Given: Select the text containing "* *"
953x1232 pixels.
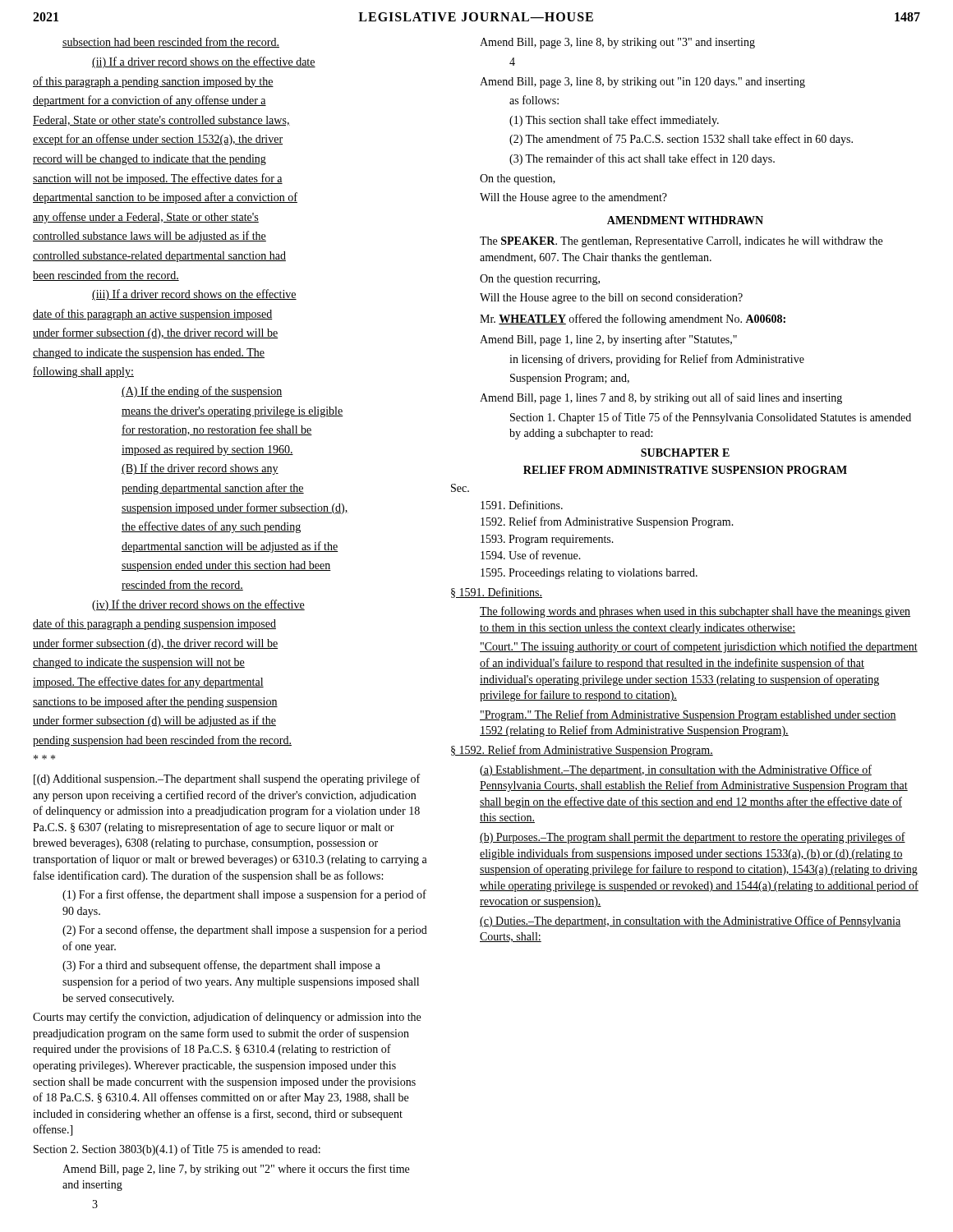Looking at the screenshot, I should [44, 760].
